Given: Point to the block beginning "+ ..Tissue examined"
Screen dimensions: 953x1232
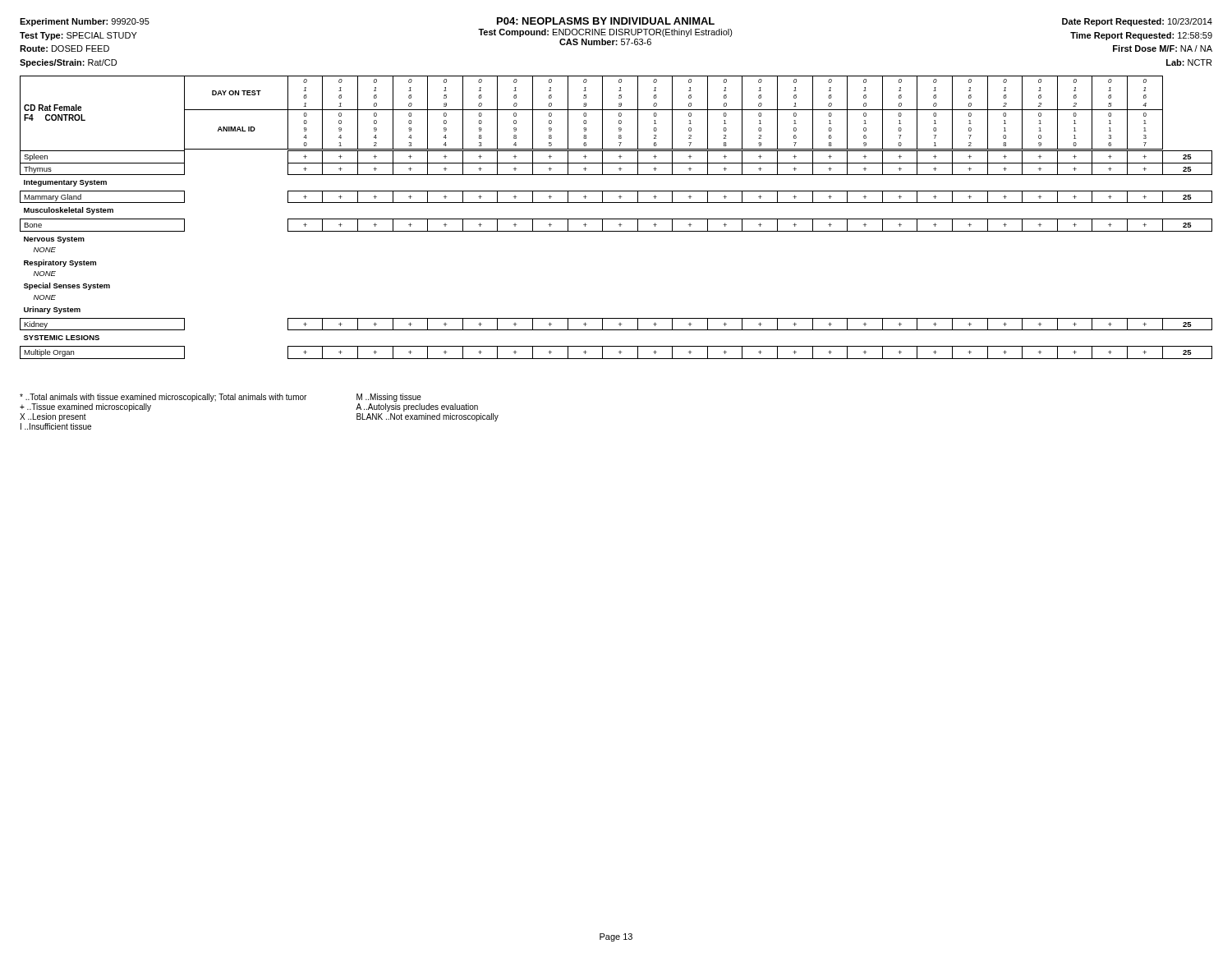Looking at the screenshot, I should (85, 407).
